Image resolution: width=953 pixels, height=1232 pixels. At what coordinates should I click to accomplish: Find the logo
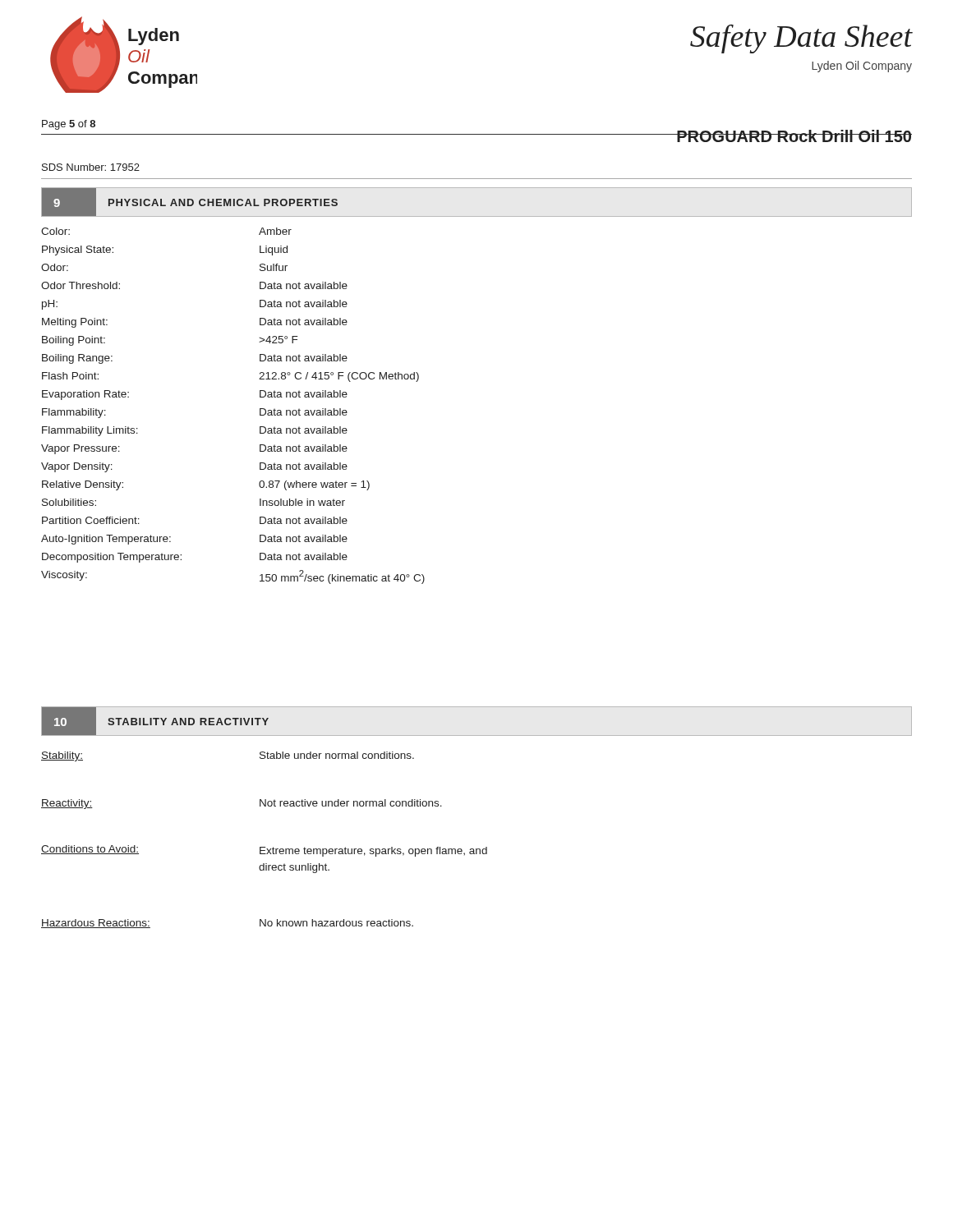pyautogui.click(x=123, y=60)
